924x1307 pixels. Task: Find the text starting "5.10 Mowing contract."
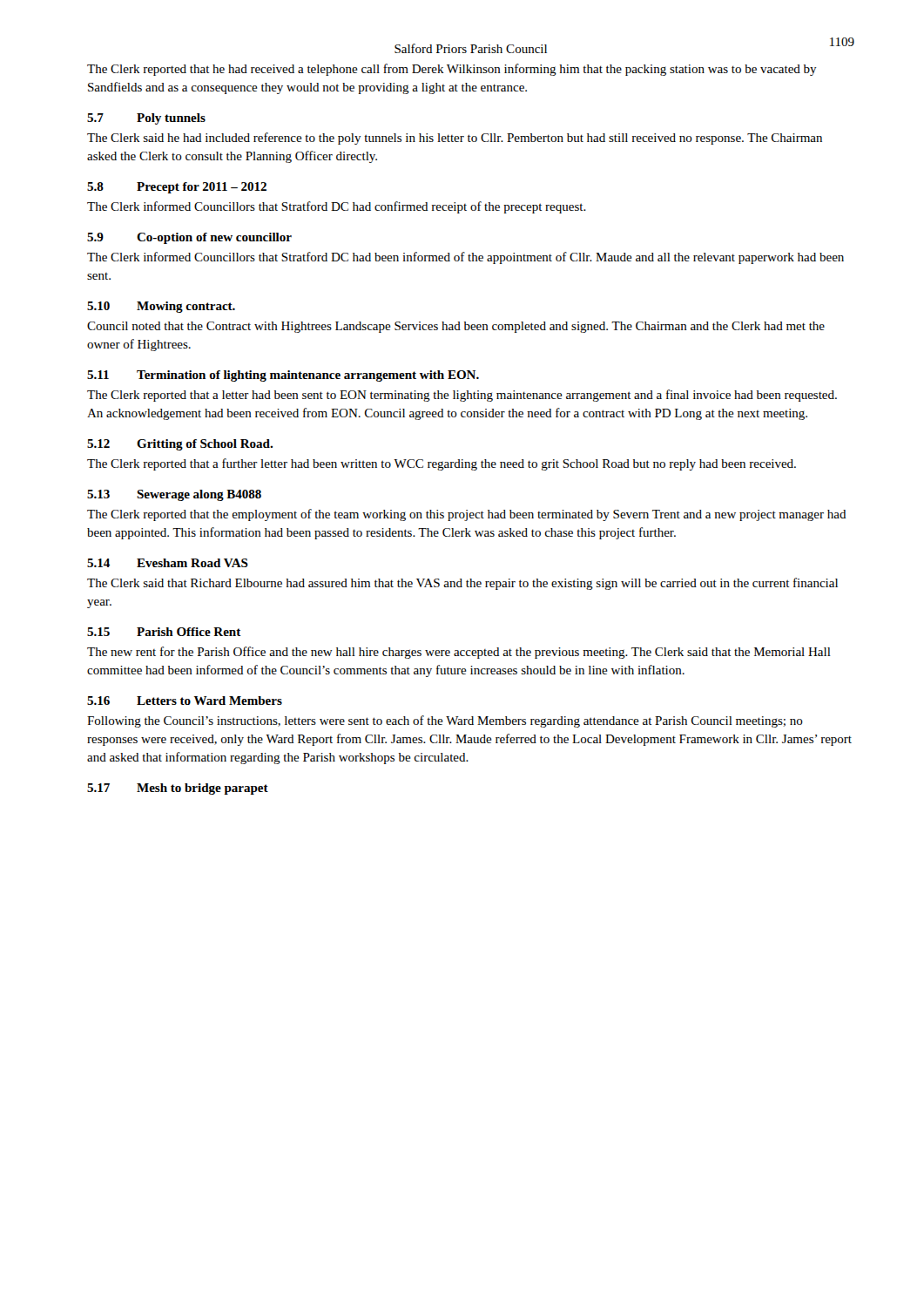tap(161, 306)
